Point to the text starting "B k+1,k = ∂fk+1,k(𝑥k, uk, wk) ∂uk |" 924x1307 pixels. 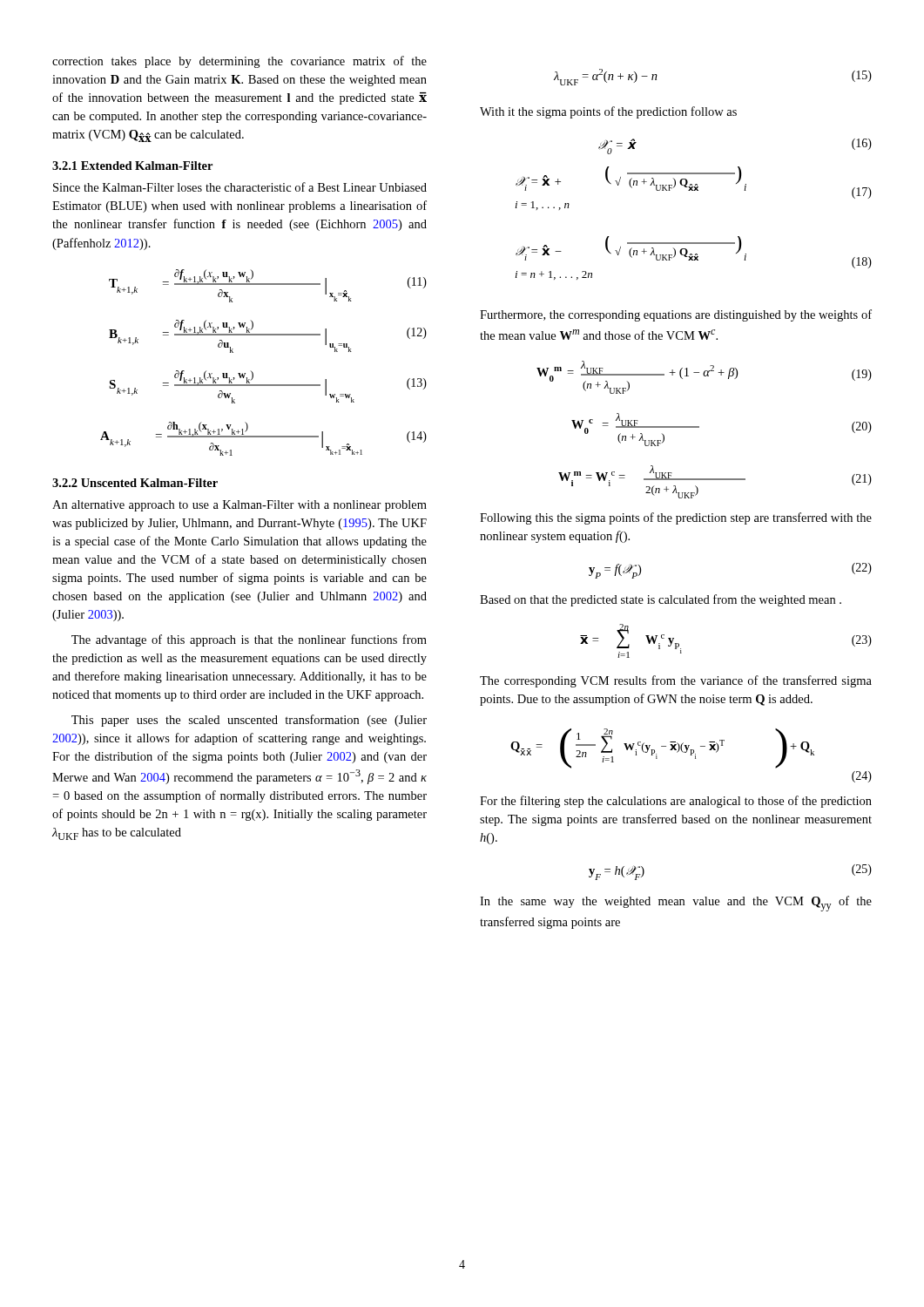point(266,332)
